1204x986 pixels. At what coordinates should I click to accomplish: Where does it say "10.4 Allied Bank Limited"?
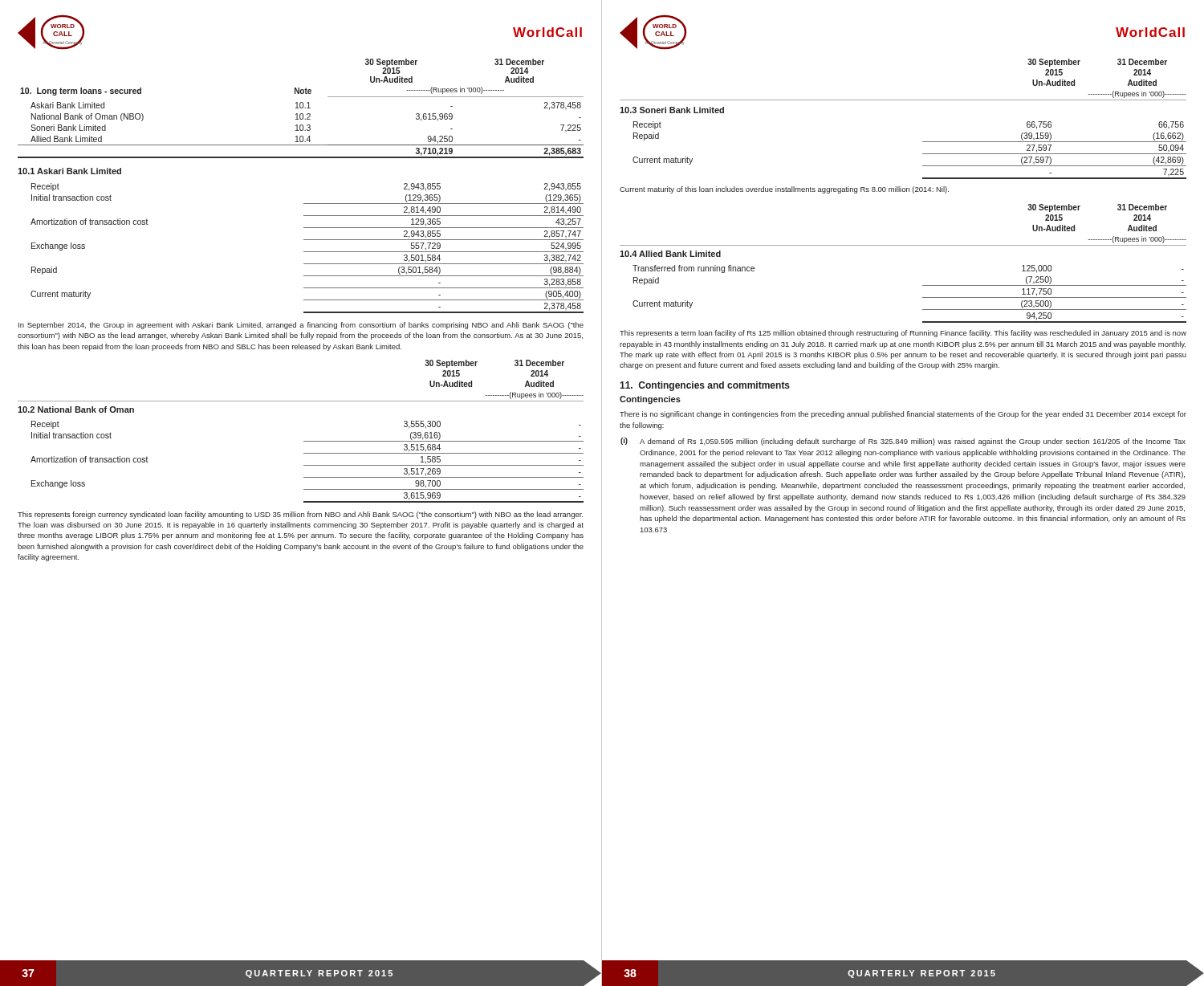pyautogui.click(x=670, y=254)
